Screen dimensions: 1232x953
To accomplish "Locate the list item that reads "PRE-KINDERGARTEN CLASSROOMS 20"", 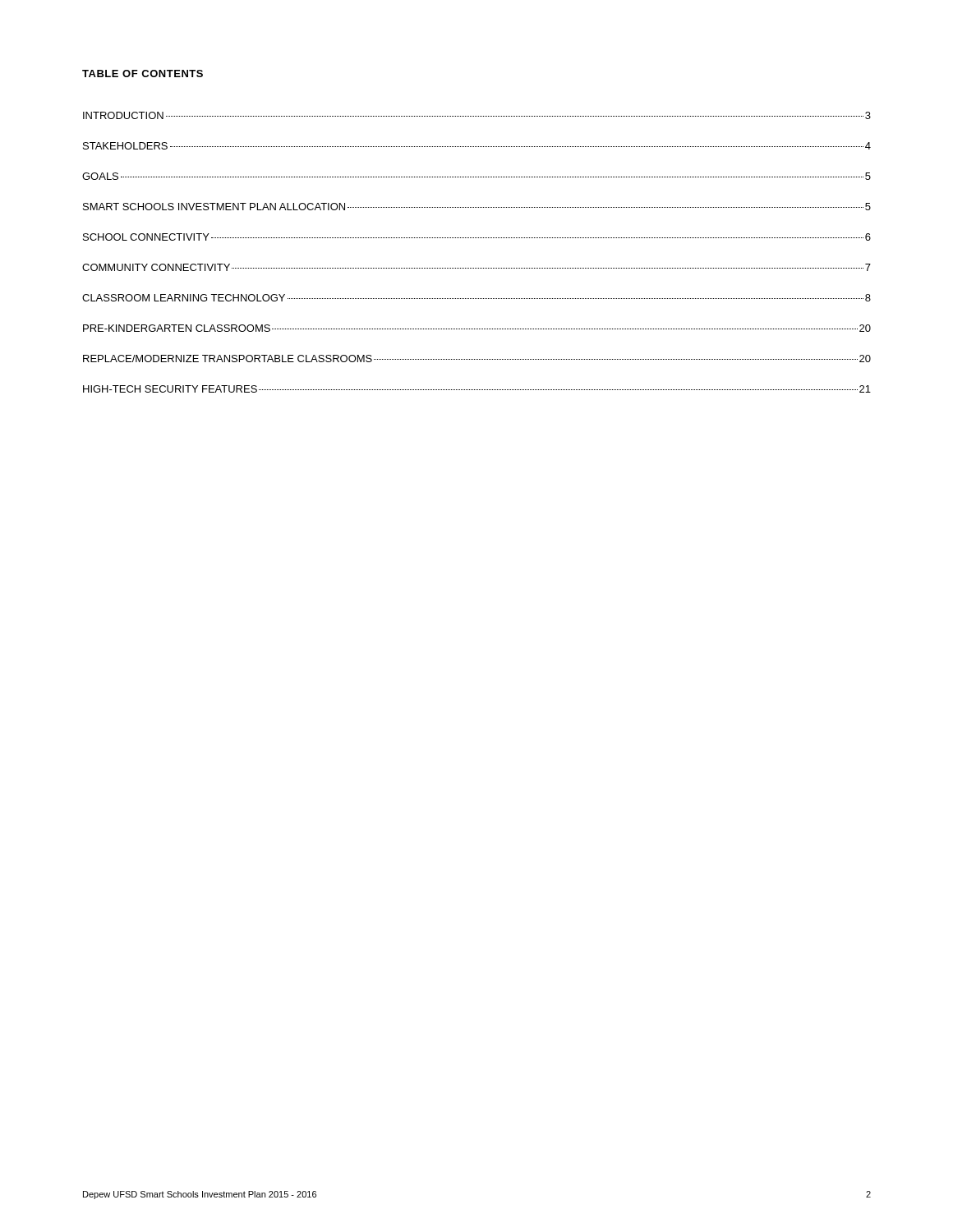I will [x=476, y=328].
